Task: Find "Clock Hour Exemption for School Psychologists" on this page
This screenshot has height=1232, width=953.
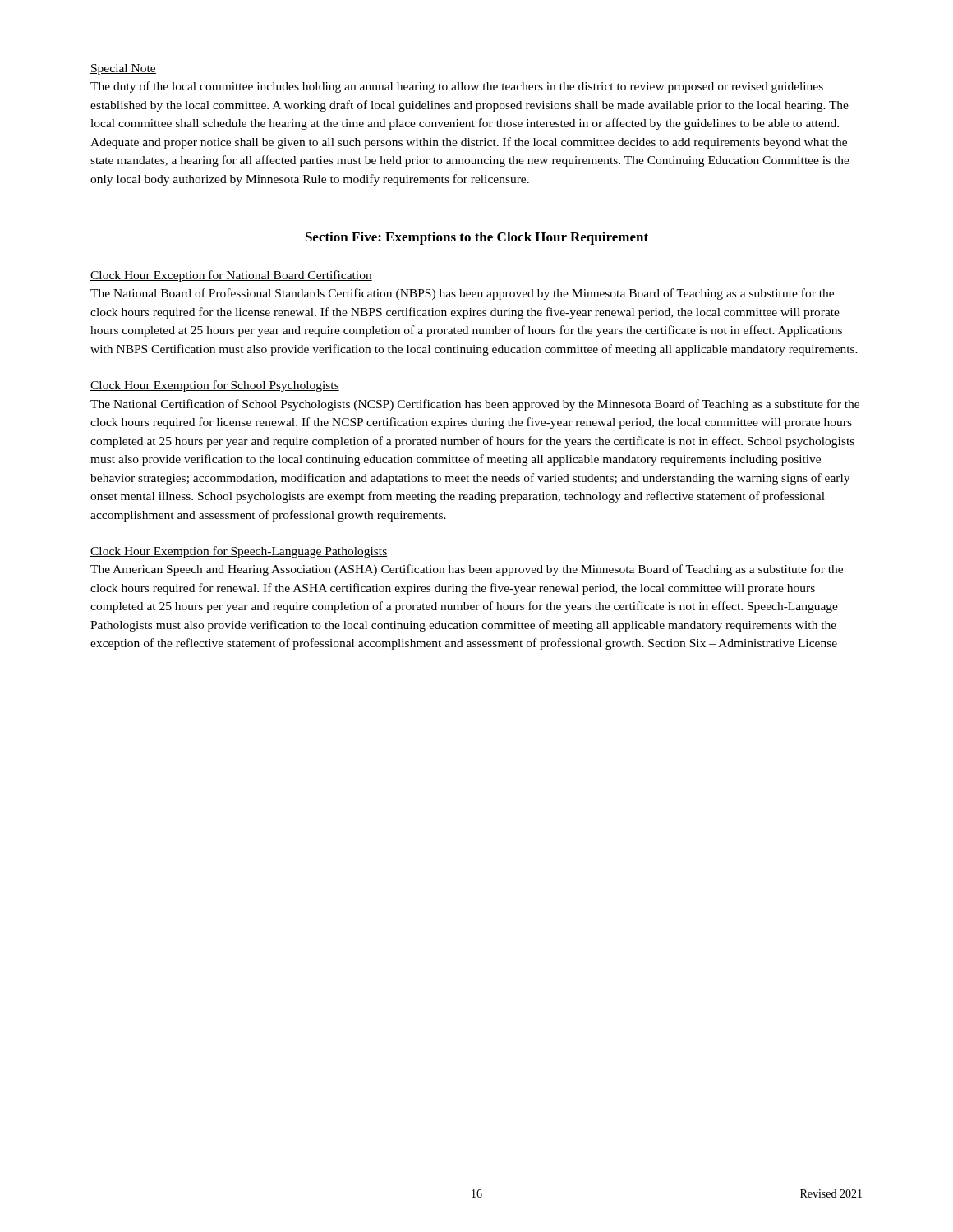Action: [215, 385]
